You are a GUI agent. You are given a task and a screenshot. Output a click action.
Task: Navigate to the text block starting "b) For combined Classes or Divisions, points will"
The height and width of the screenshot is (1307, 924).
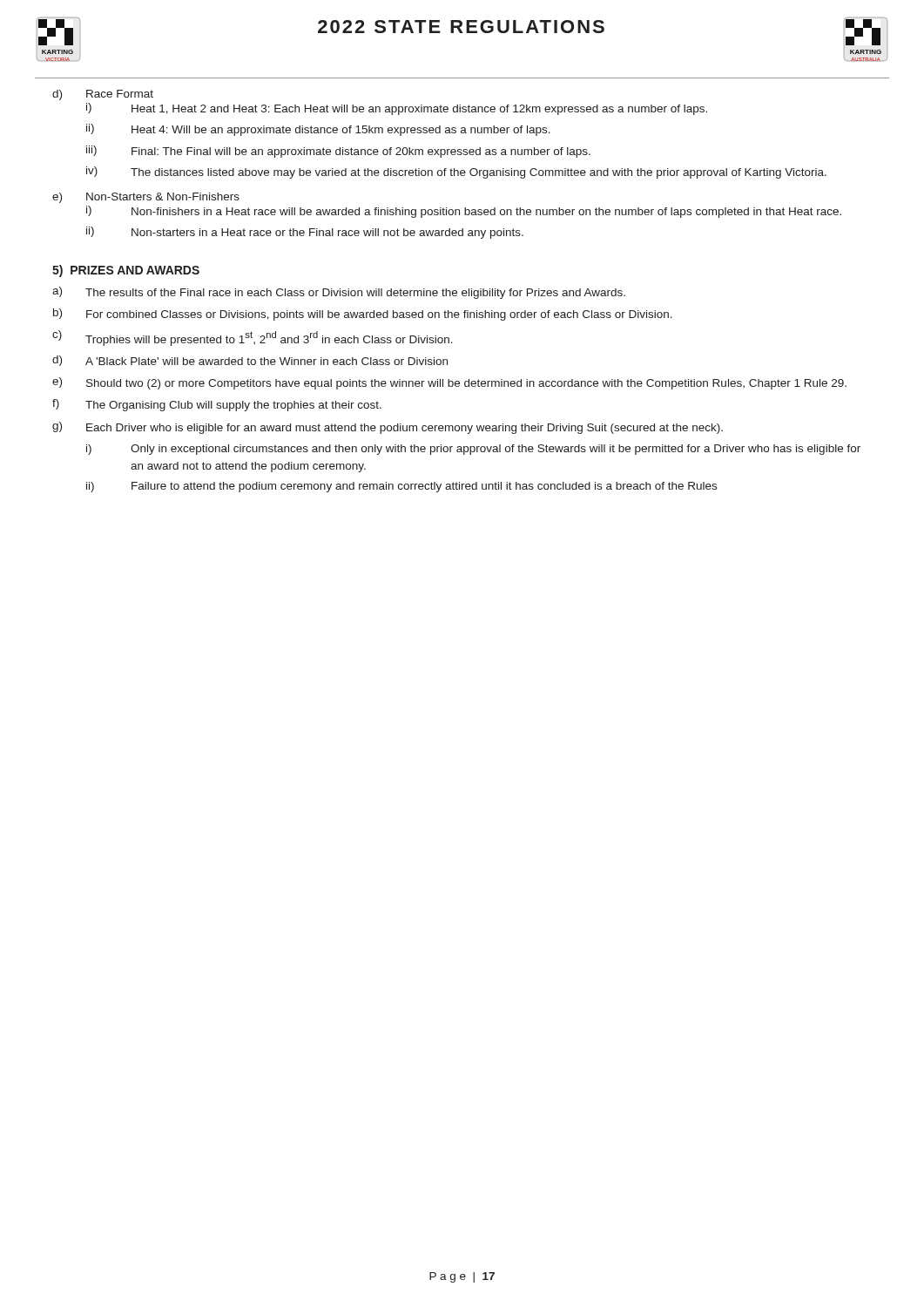tap(462, 314)
